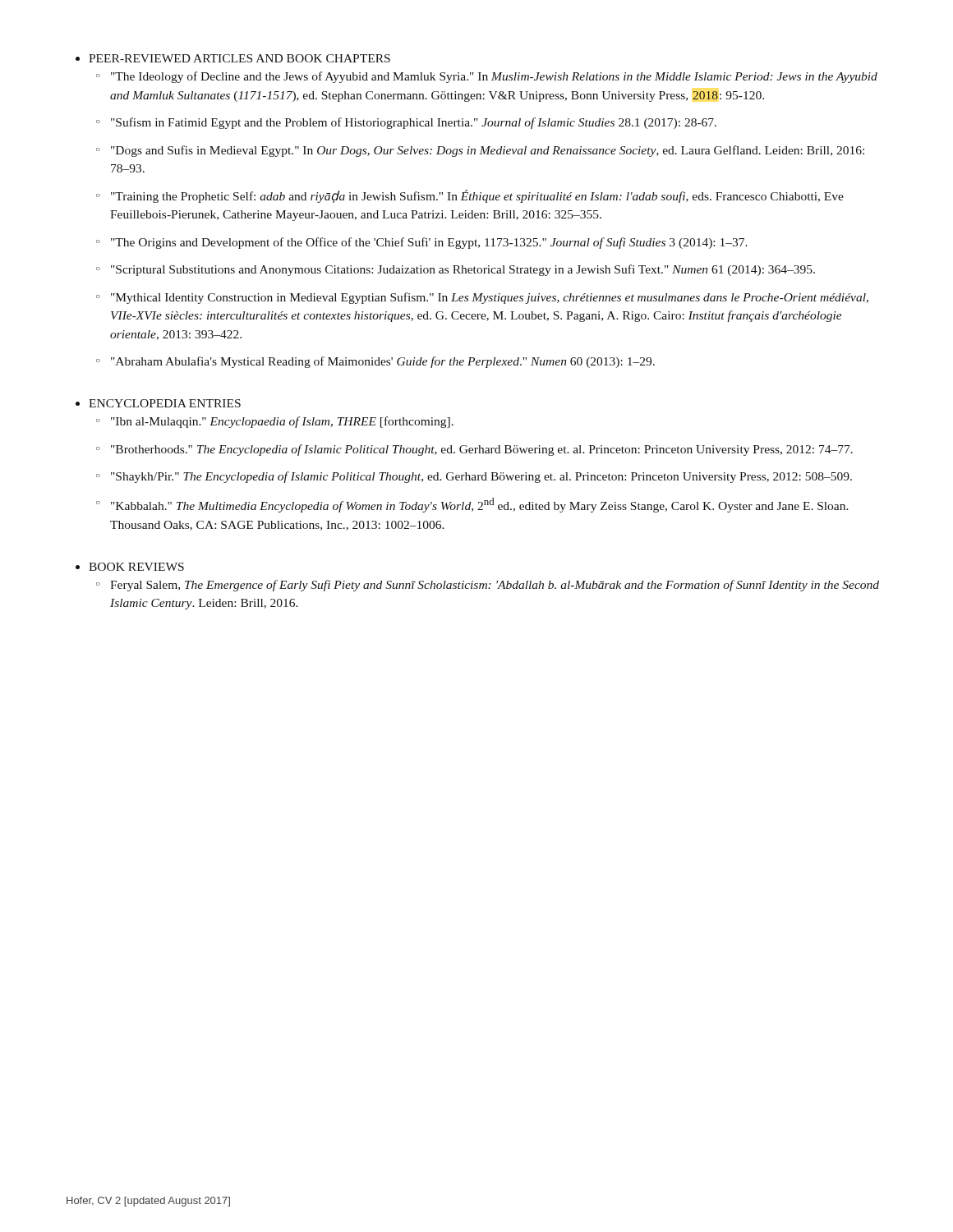Image resolution: width=953 pixels, height=1232 pixels.
Task: Locate the text "BOOK REVIEWS"
Action: pos(137,566)
